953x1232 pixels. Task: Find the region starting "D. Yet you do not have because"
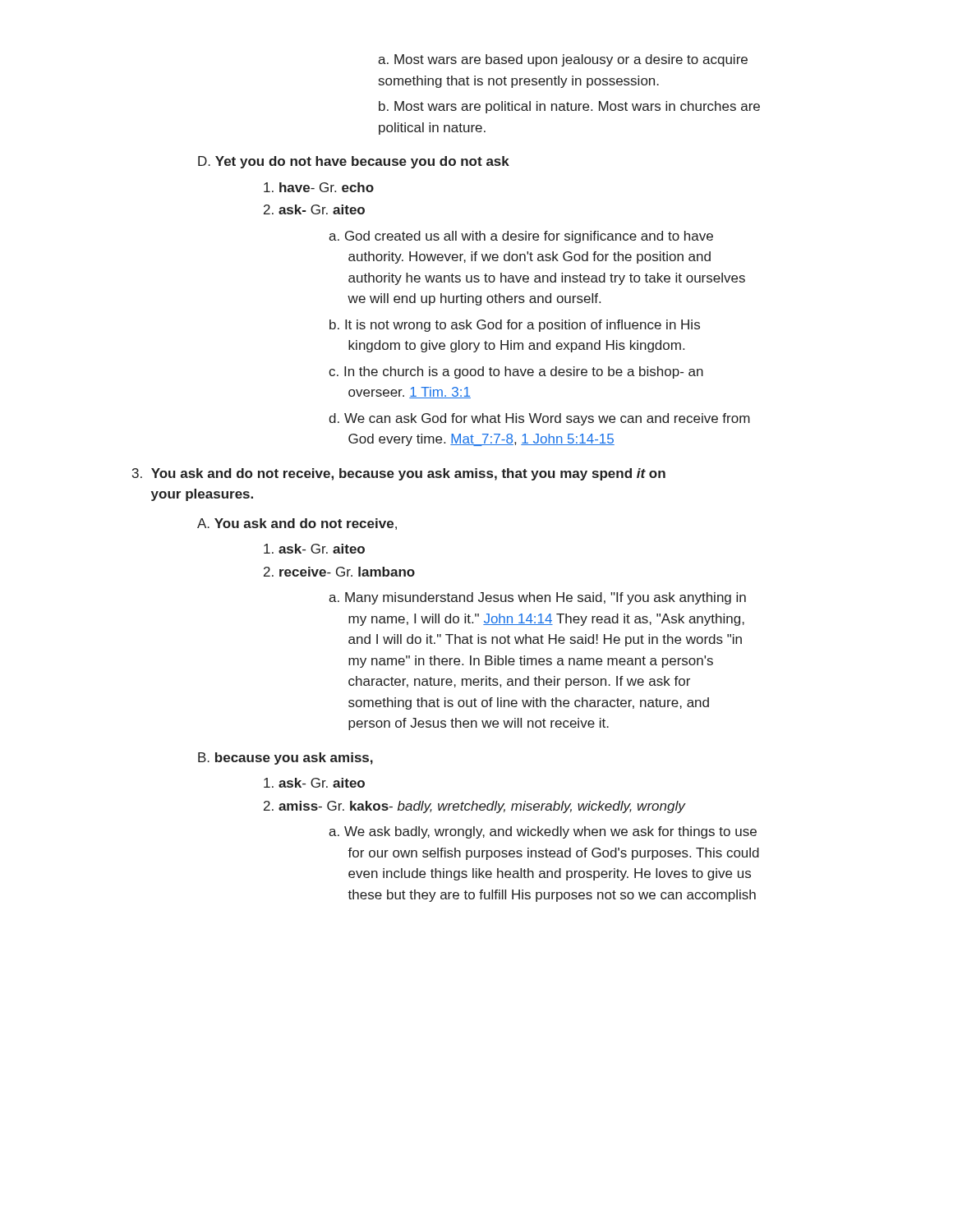click(353, 161)
